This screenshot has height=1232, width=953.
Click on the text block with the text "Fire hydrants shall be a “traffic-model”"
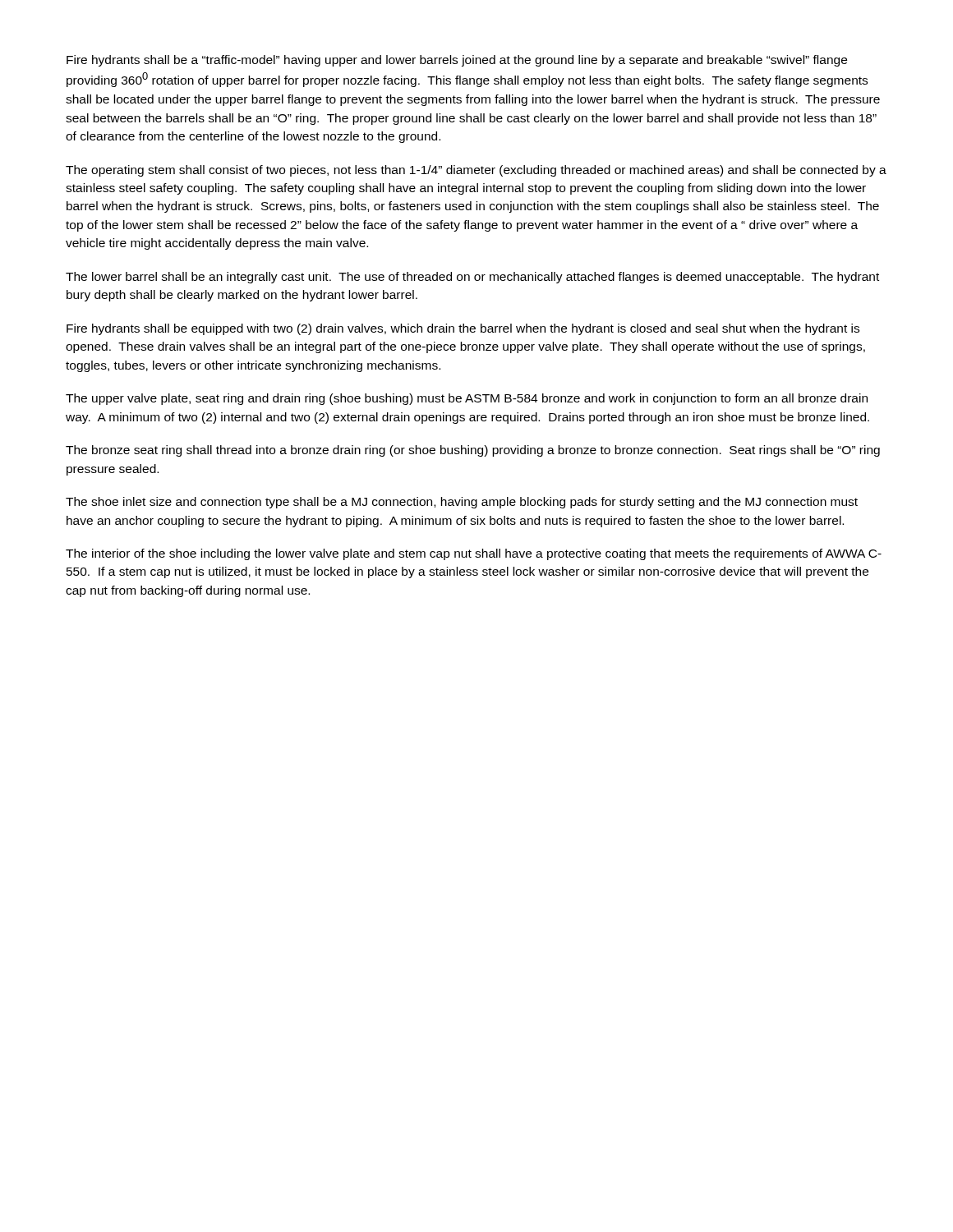point(473,98)
